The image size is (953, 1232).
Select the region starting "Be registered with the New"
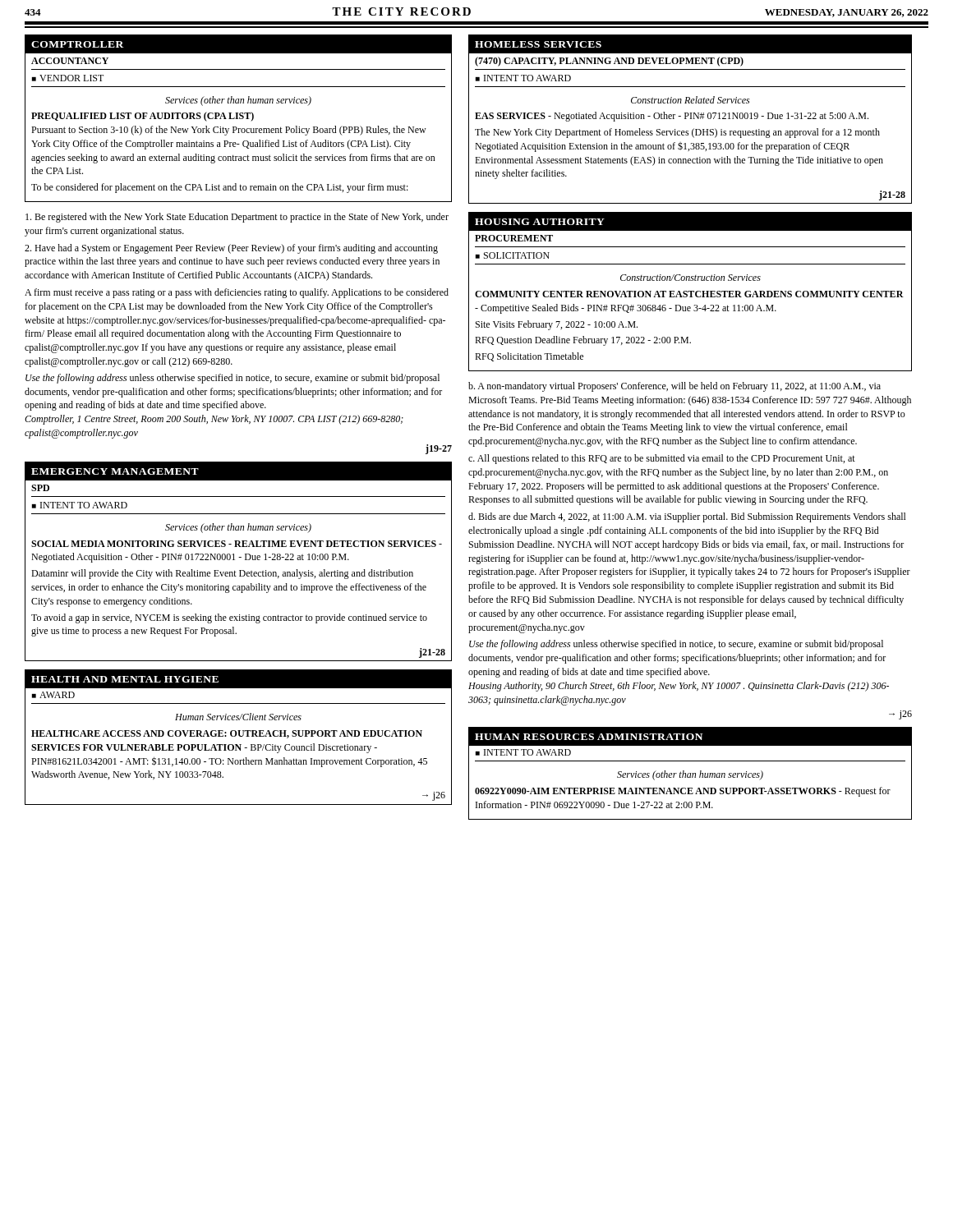238,224
